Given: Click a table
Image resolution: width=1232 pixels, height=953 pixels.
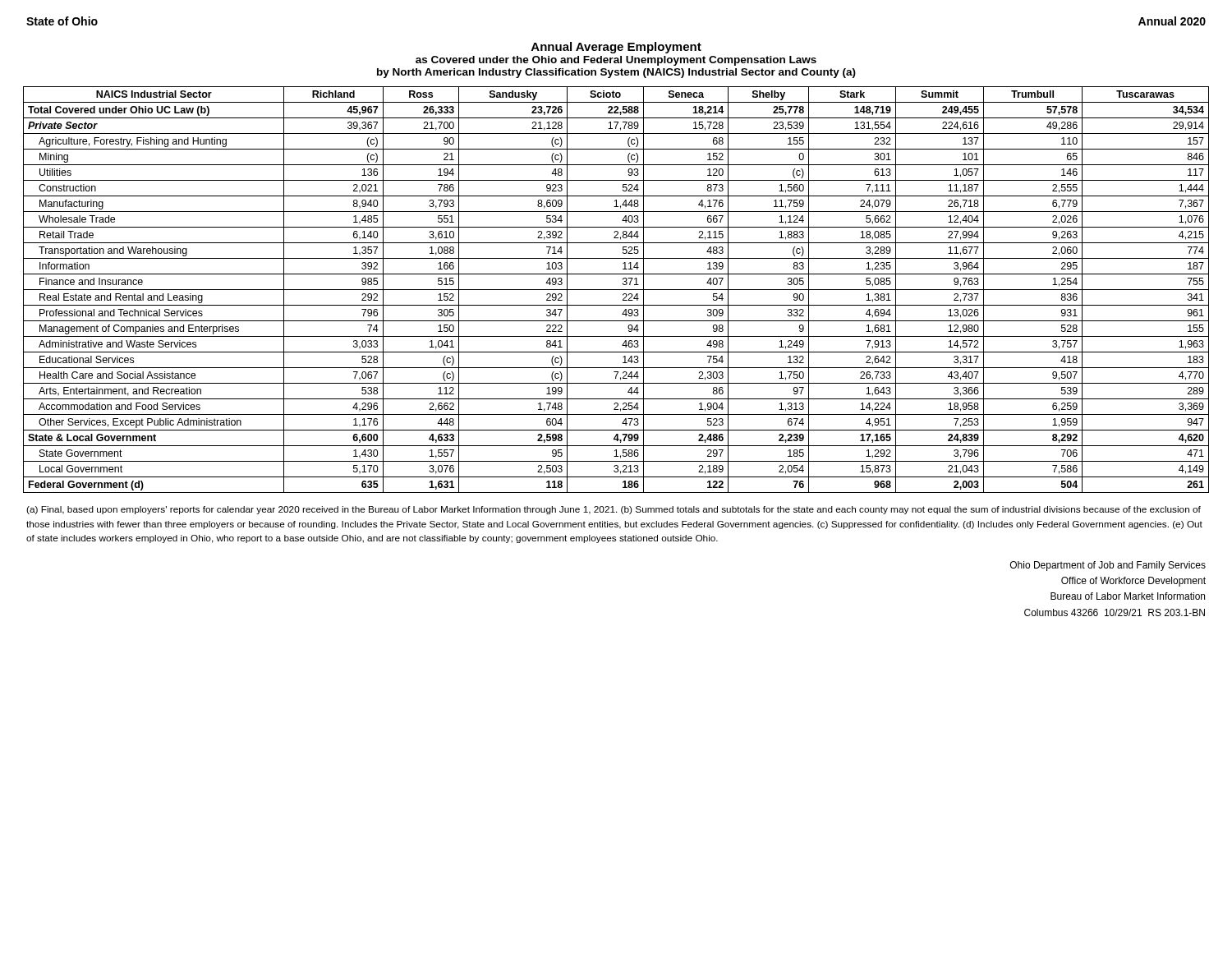Looking at the screenshot, I should click(616, 290).
